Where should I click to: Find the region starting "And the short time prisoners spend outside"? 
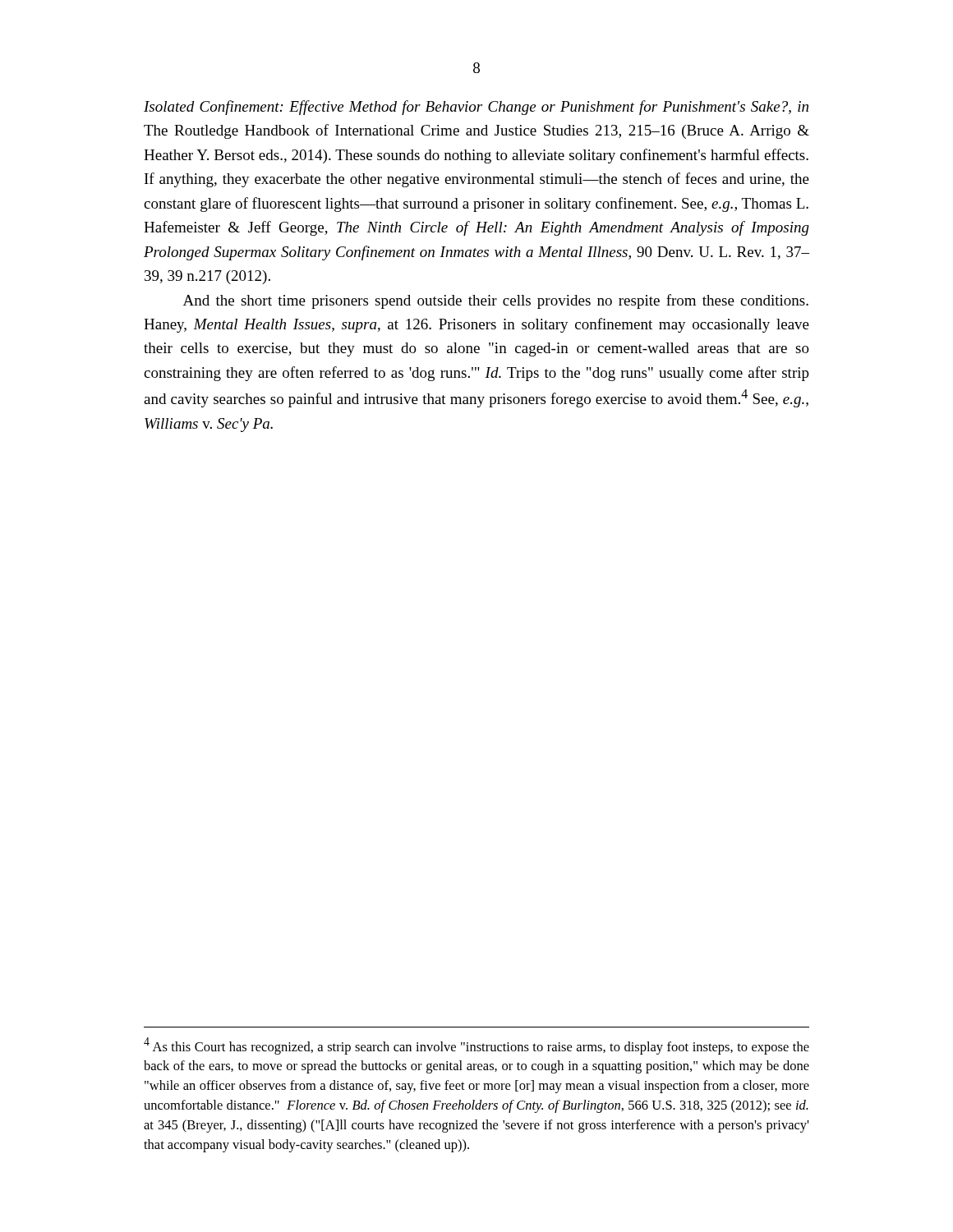point(476,362)
